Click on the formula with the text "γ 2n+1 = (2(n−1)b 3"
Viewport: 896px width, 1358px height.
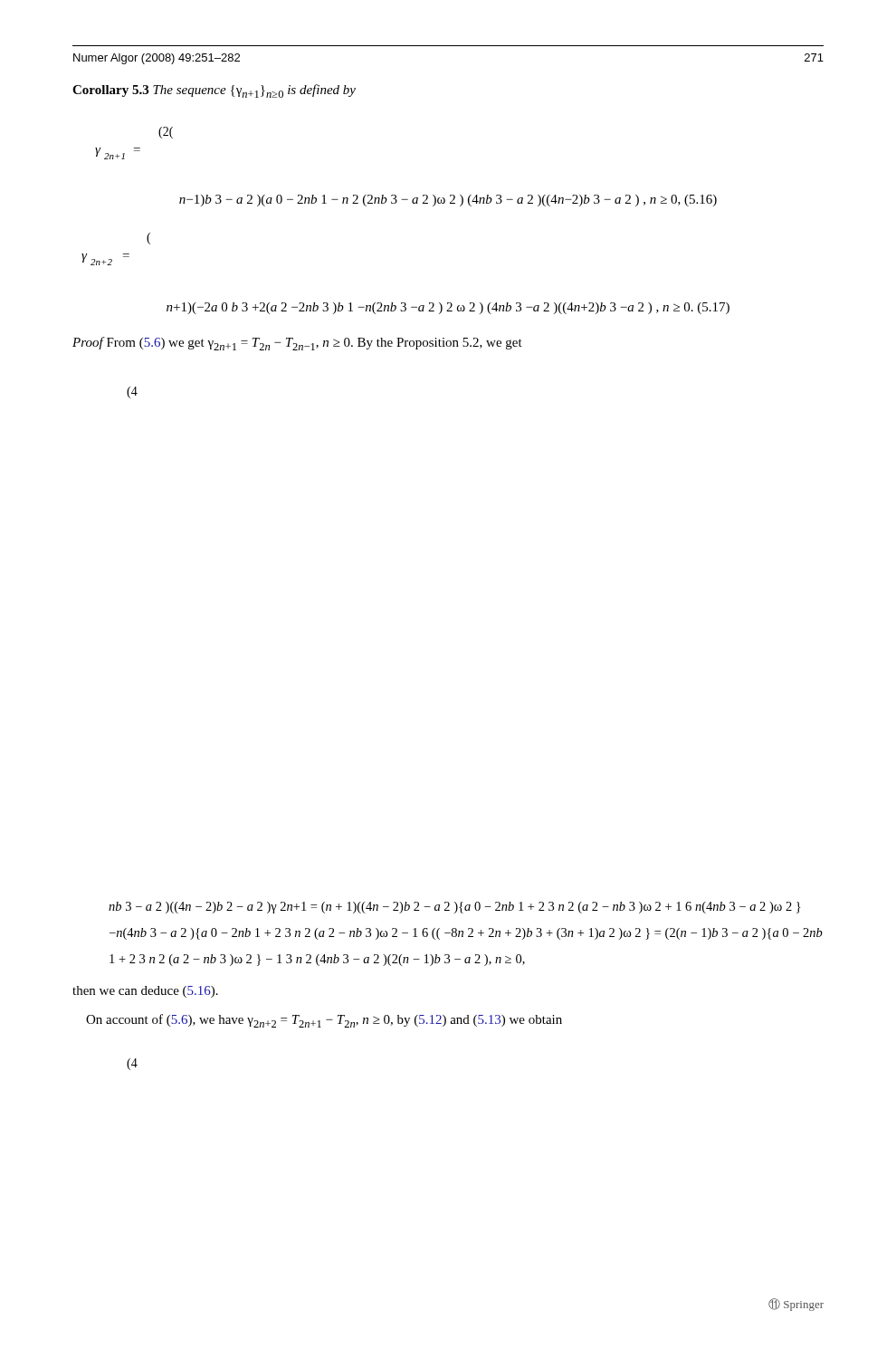(x=166, y=133)
